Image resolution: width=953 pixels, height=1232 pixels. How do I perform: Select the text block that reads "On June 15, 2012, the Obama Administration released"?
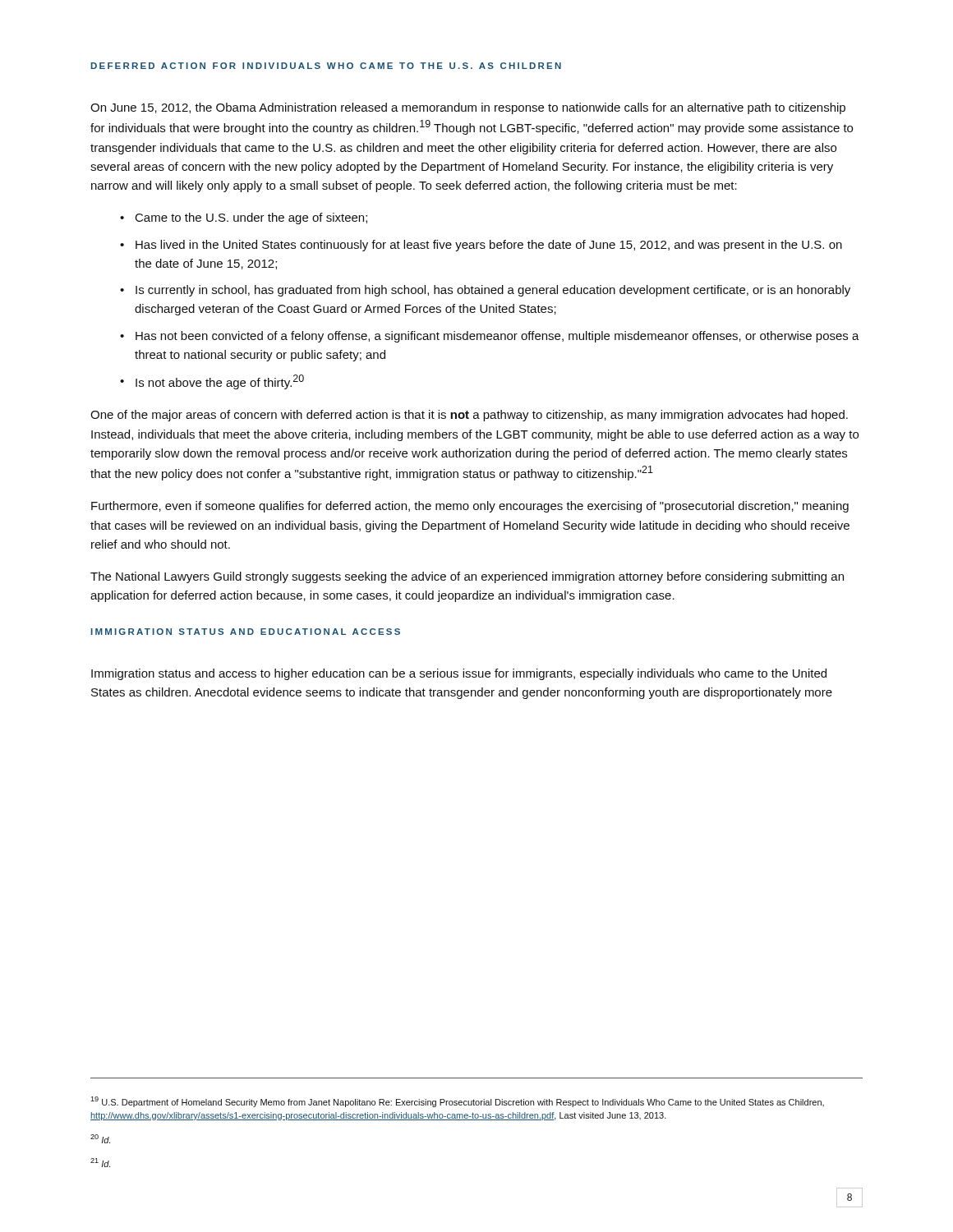point(476,146)
